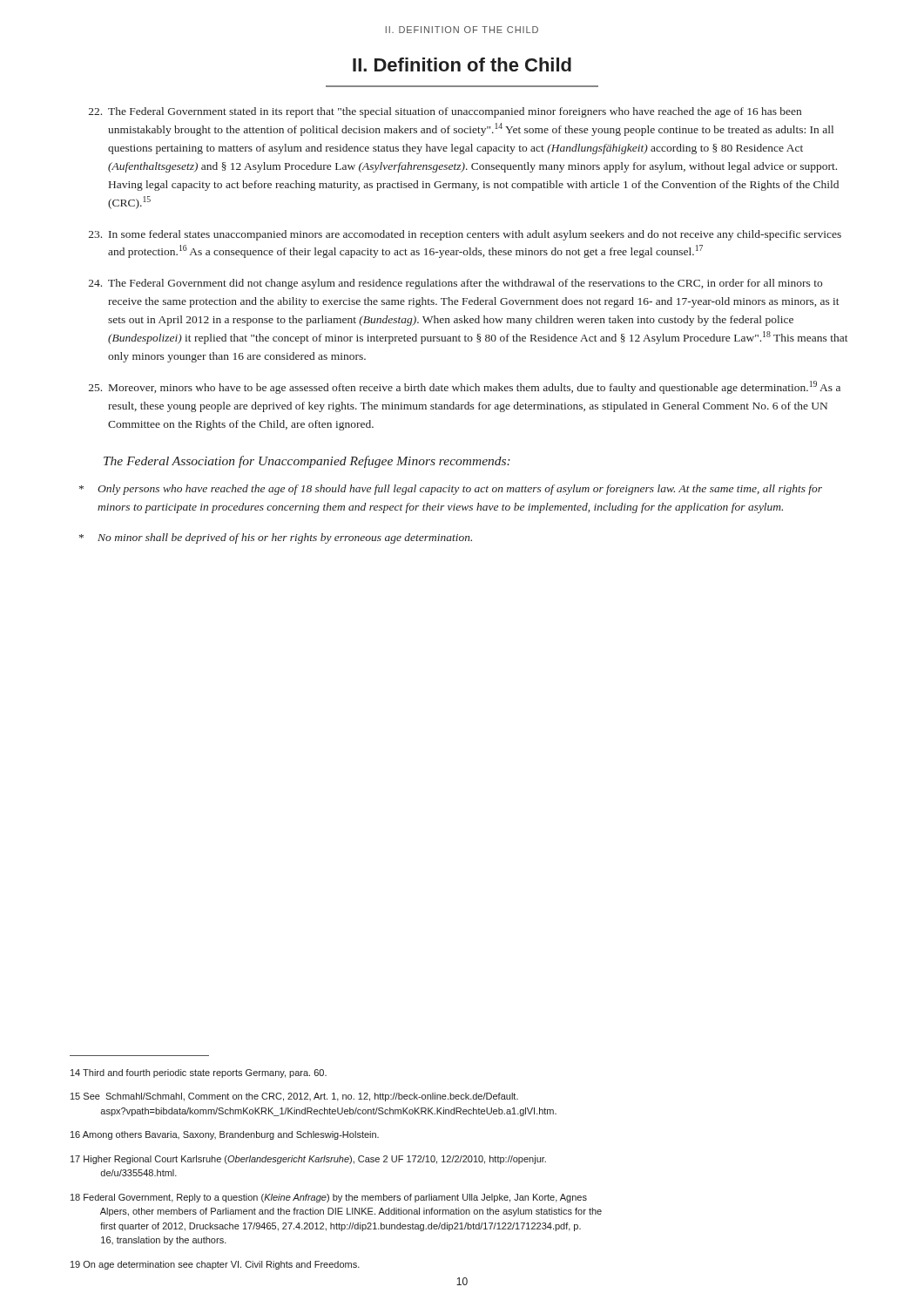Find the text block that reads "Moreover, minors who have"
The width and height of the screenshot is (924, 1307).
[x=462, y=406]
